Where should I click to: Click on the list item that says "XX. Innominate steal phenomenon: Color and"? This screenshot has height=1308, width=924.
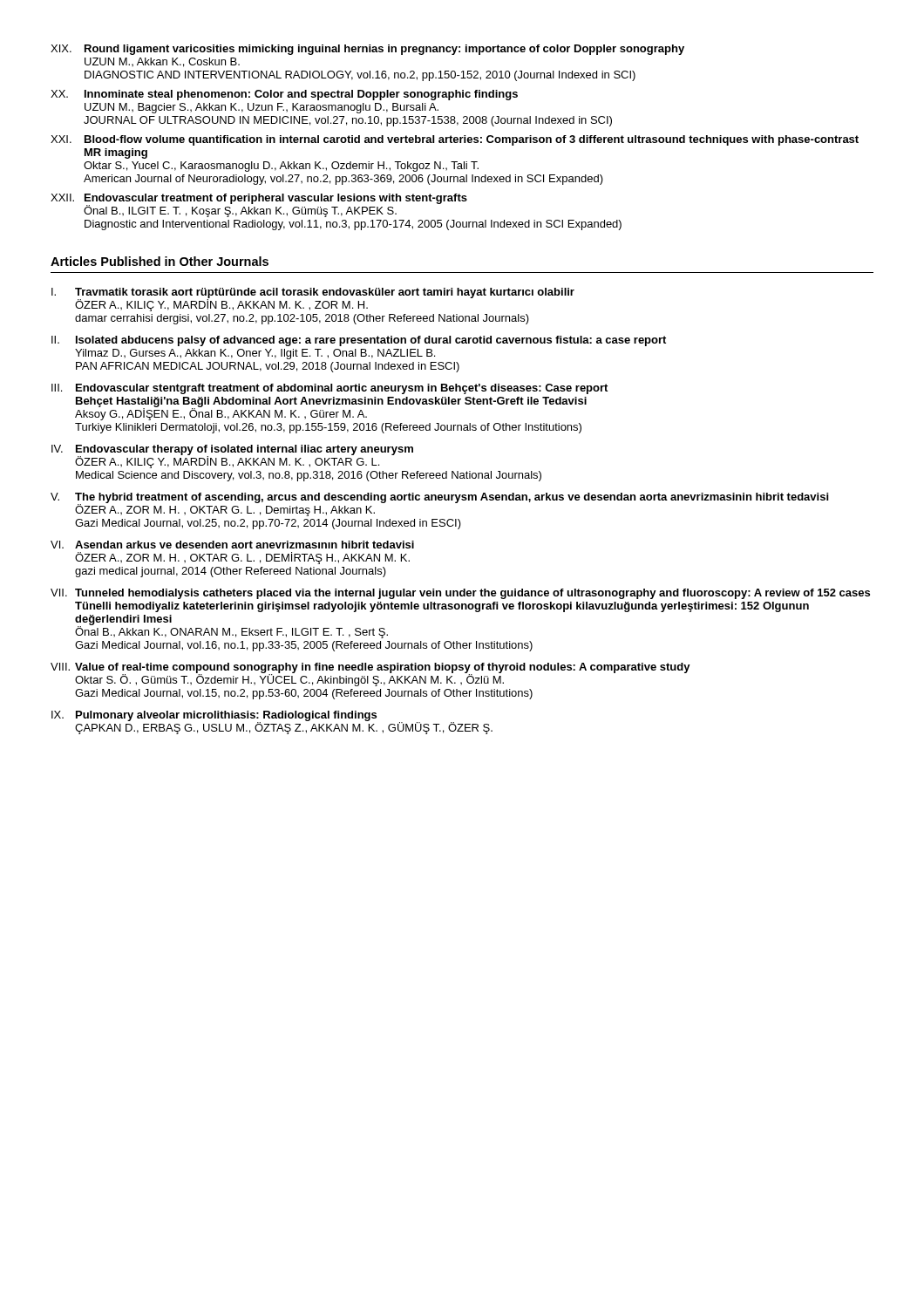[462, 107]
